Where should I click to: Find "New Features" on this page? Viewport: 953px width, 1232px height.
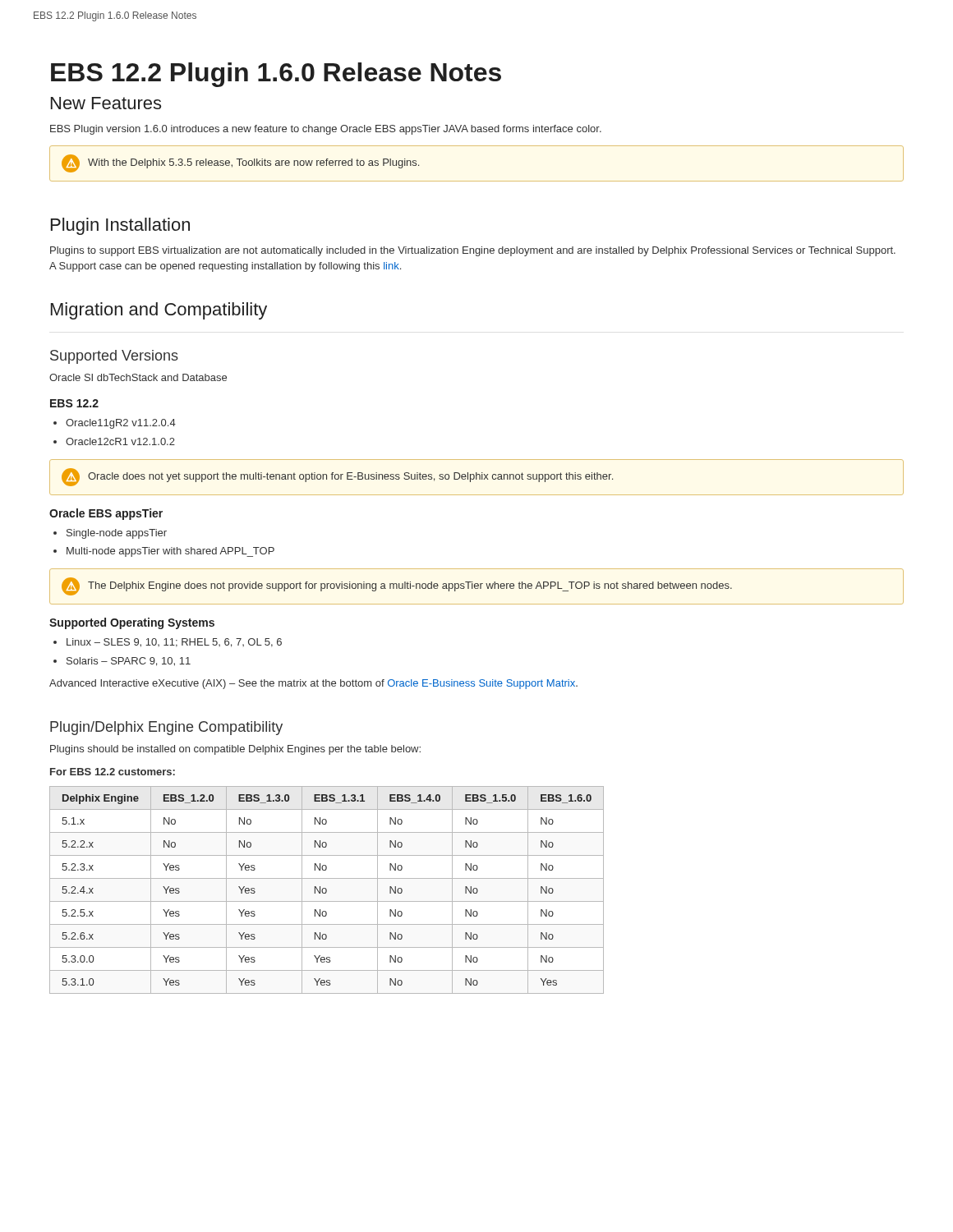106,103
